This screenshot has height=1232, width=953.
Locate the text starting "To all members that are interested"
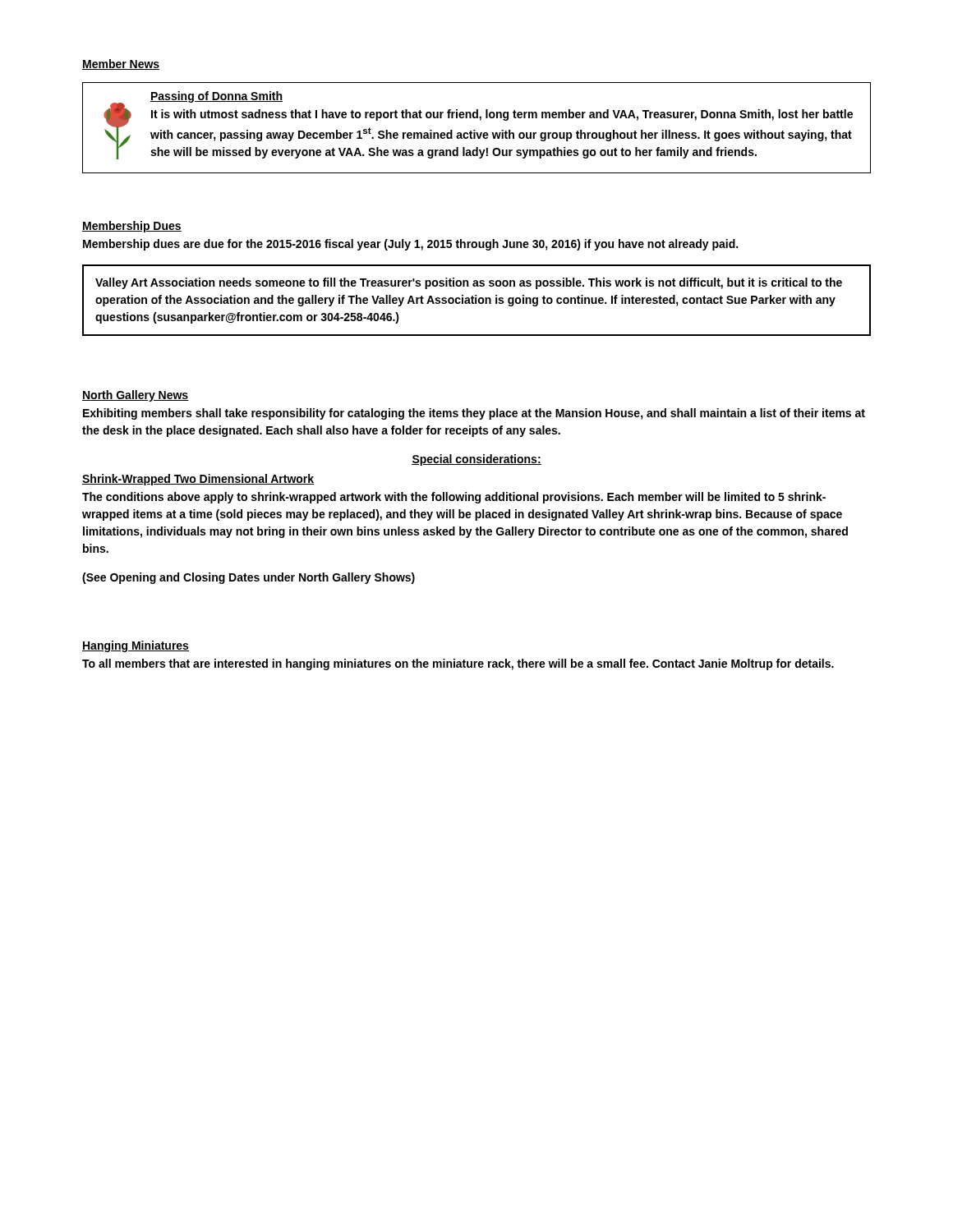coord(458,664)
